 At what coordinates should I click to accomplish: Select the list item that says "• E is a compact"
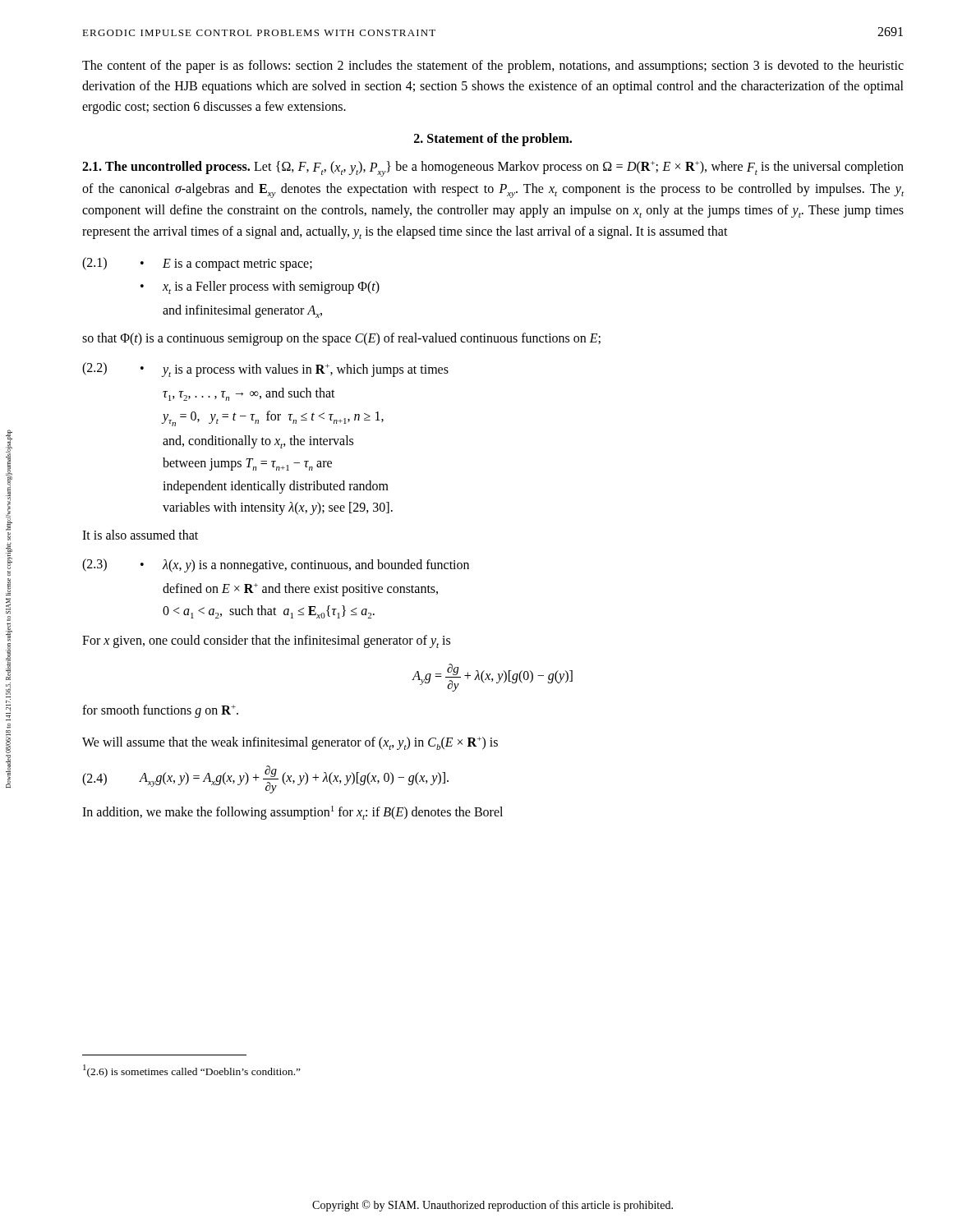tap(226, 265)
